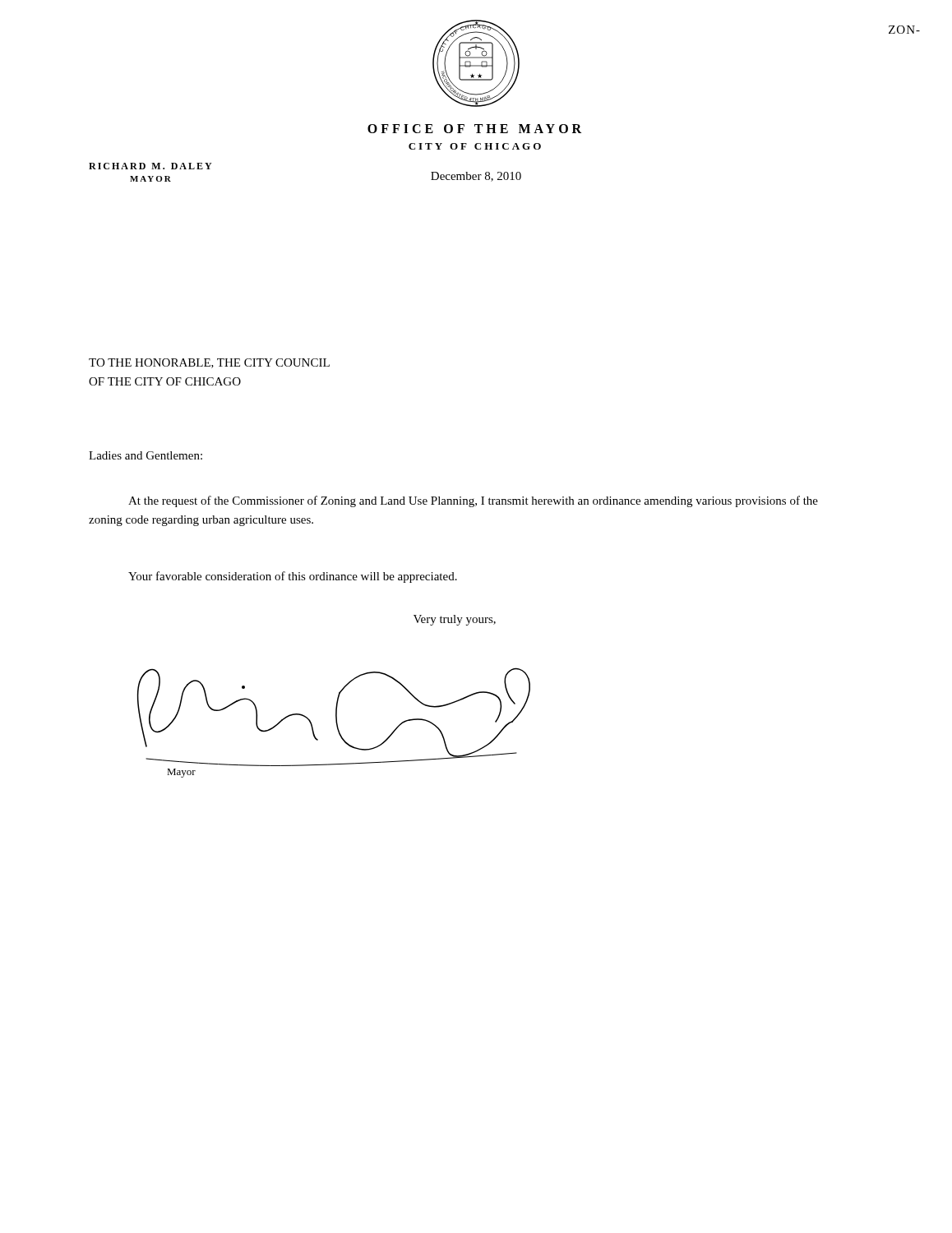Locate the text that says "Very truly yours,"
This screenshot has height=1233, width=952.
tap(455, 619)
